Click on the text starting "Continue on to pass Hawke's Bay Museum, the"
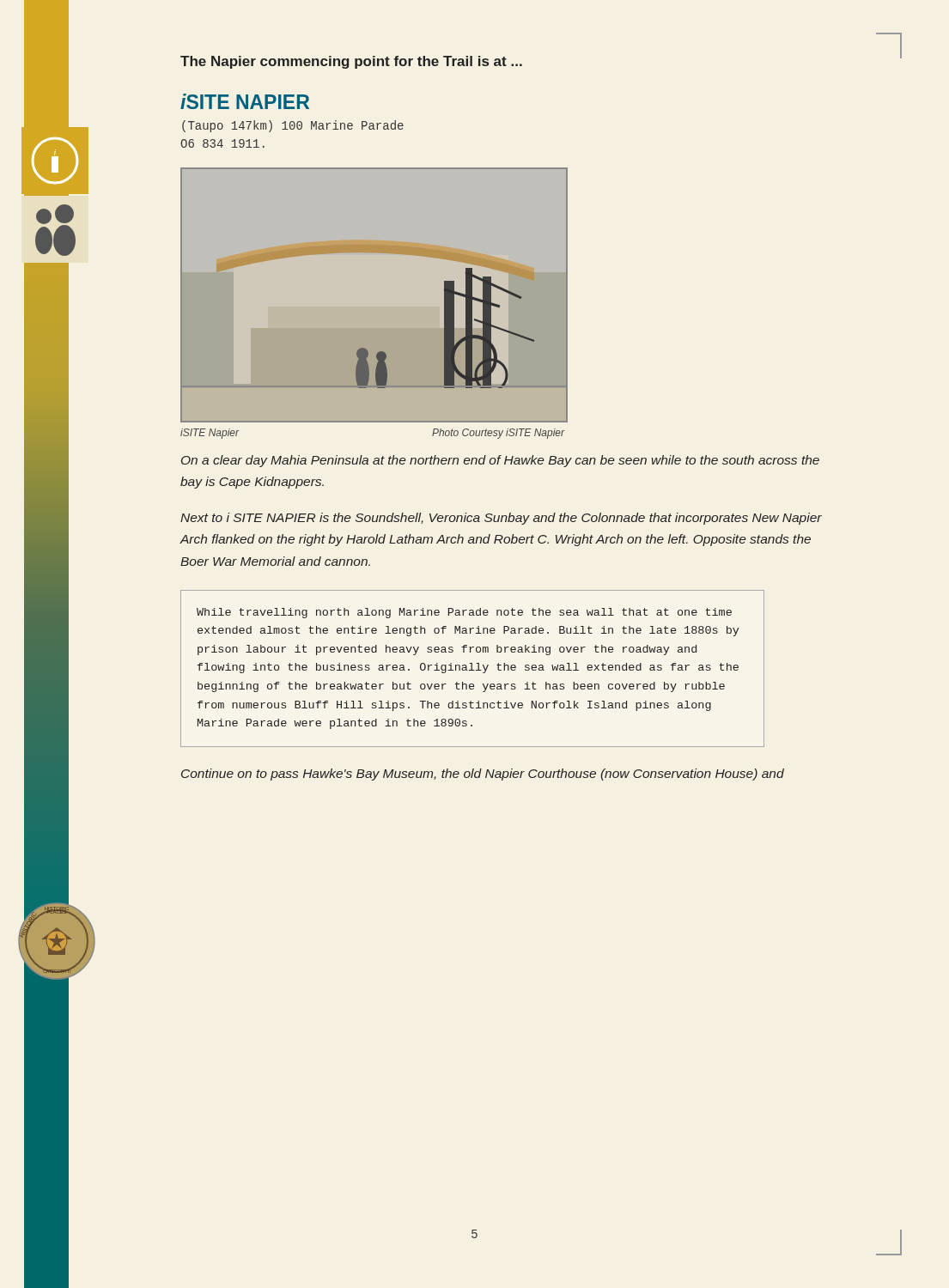 482,773
